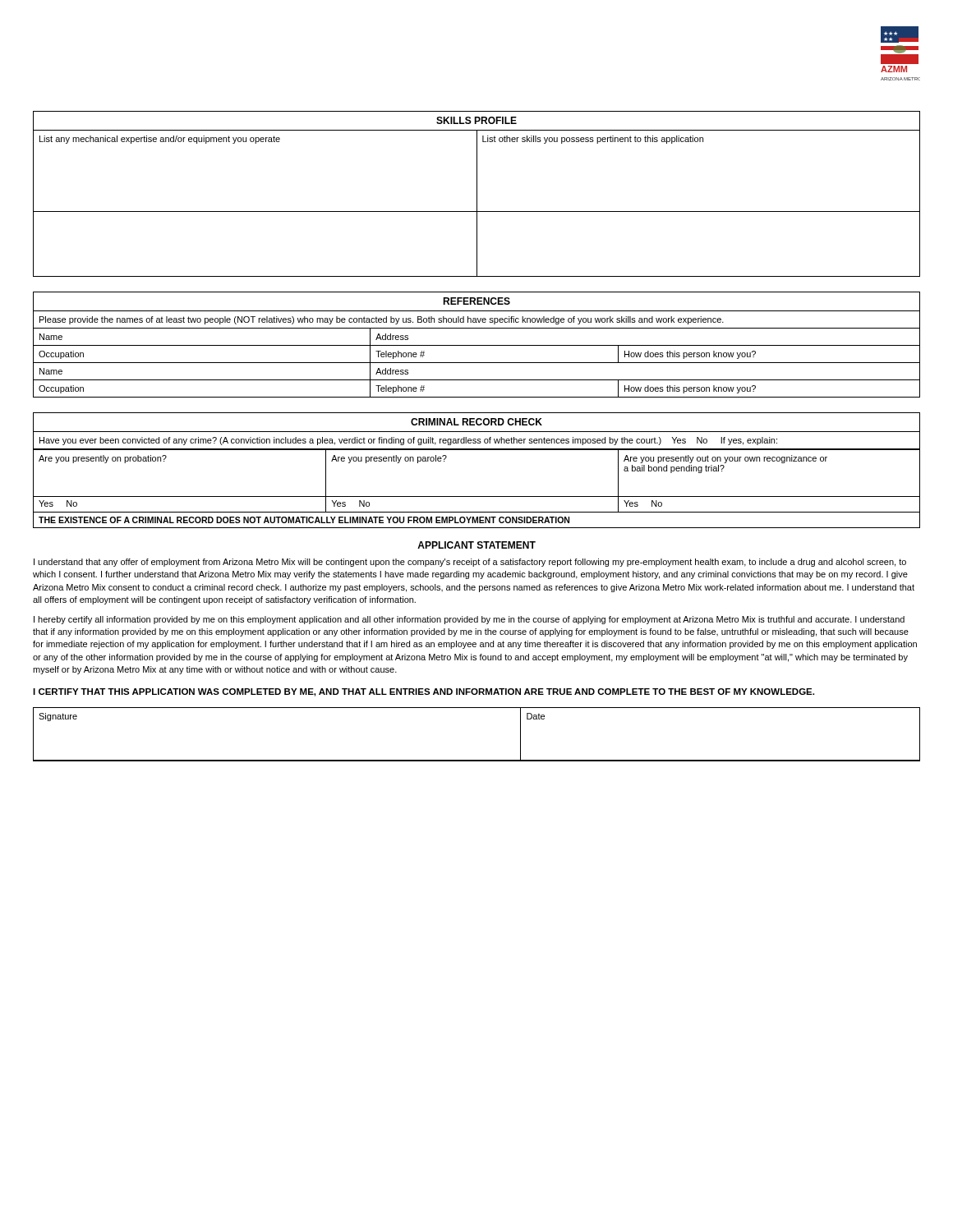Click on the element starting "I understand that any"
Image resolution: width=953 pixels, height=1232 pixels.
point(474,581)
